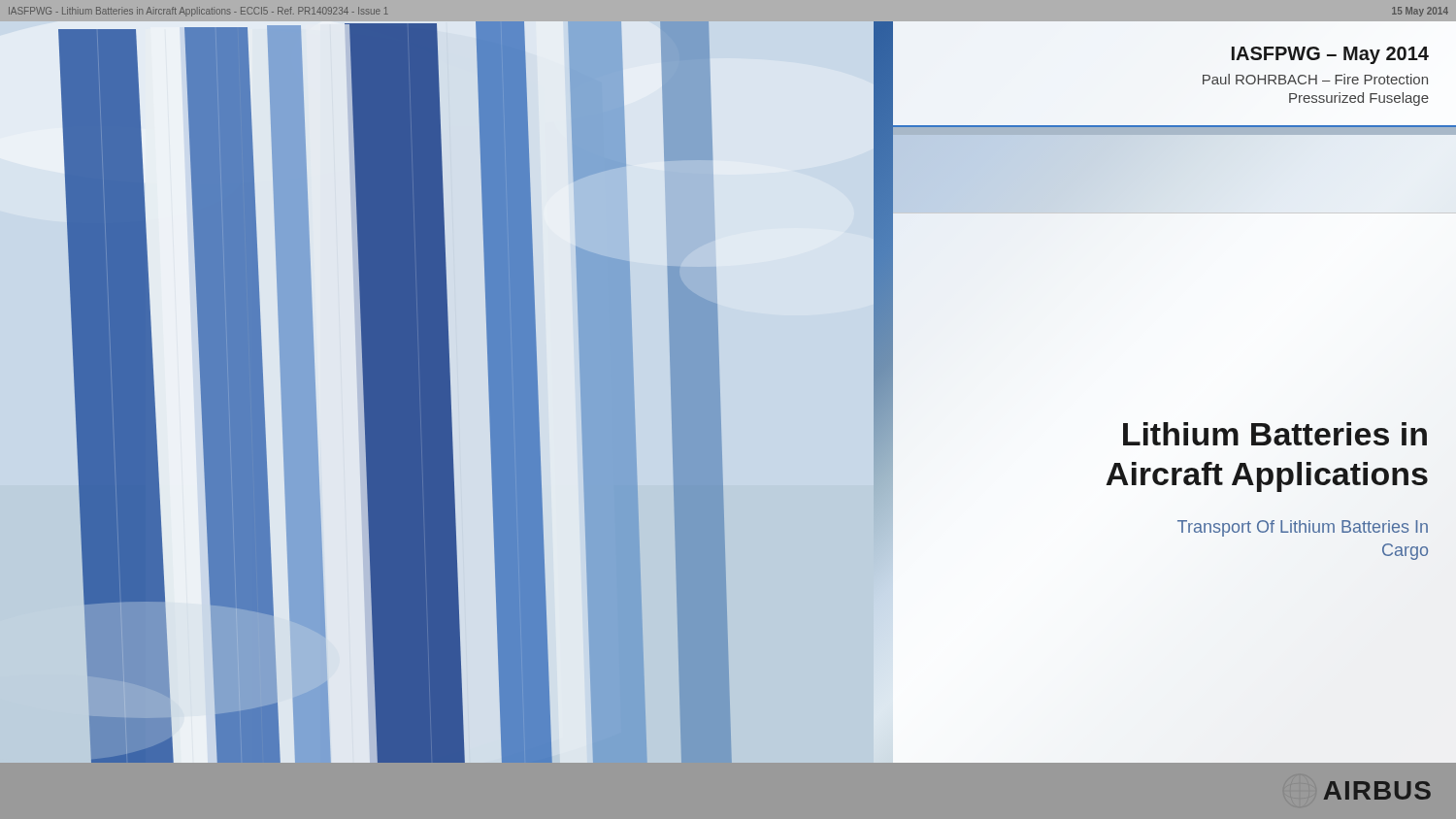1456x819 pixels.
Task: Locate the text block starting "Paul ROHRBACH – Fire"
Action: [x=1315, y=79]
